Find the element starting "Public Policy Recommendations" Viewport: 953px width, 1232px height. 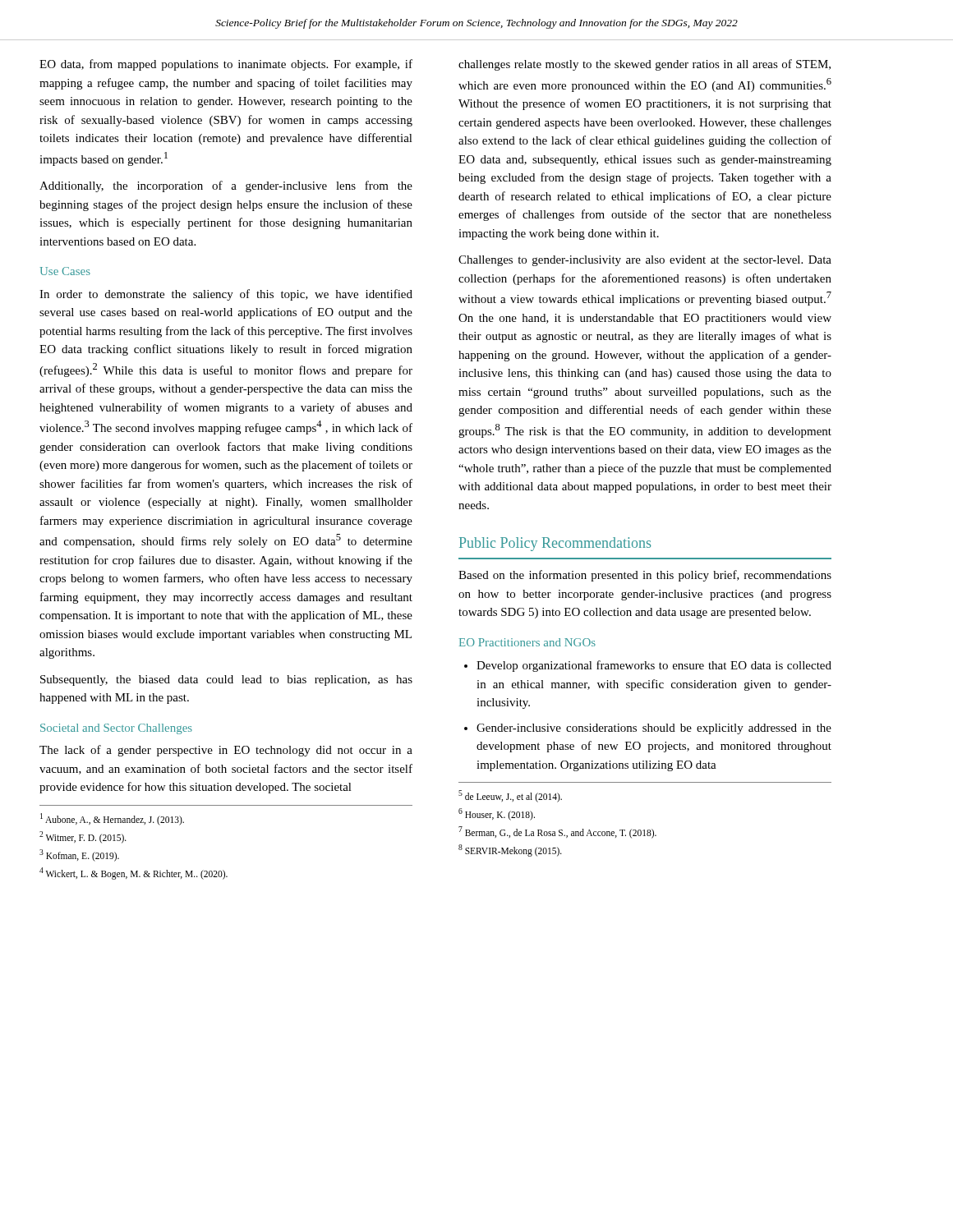coord(555,543)
